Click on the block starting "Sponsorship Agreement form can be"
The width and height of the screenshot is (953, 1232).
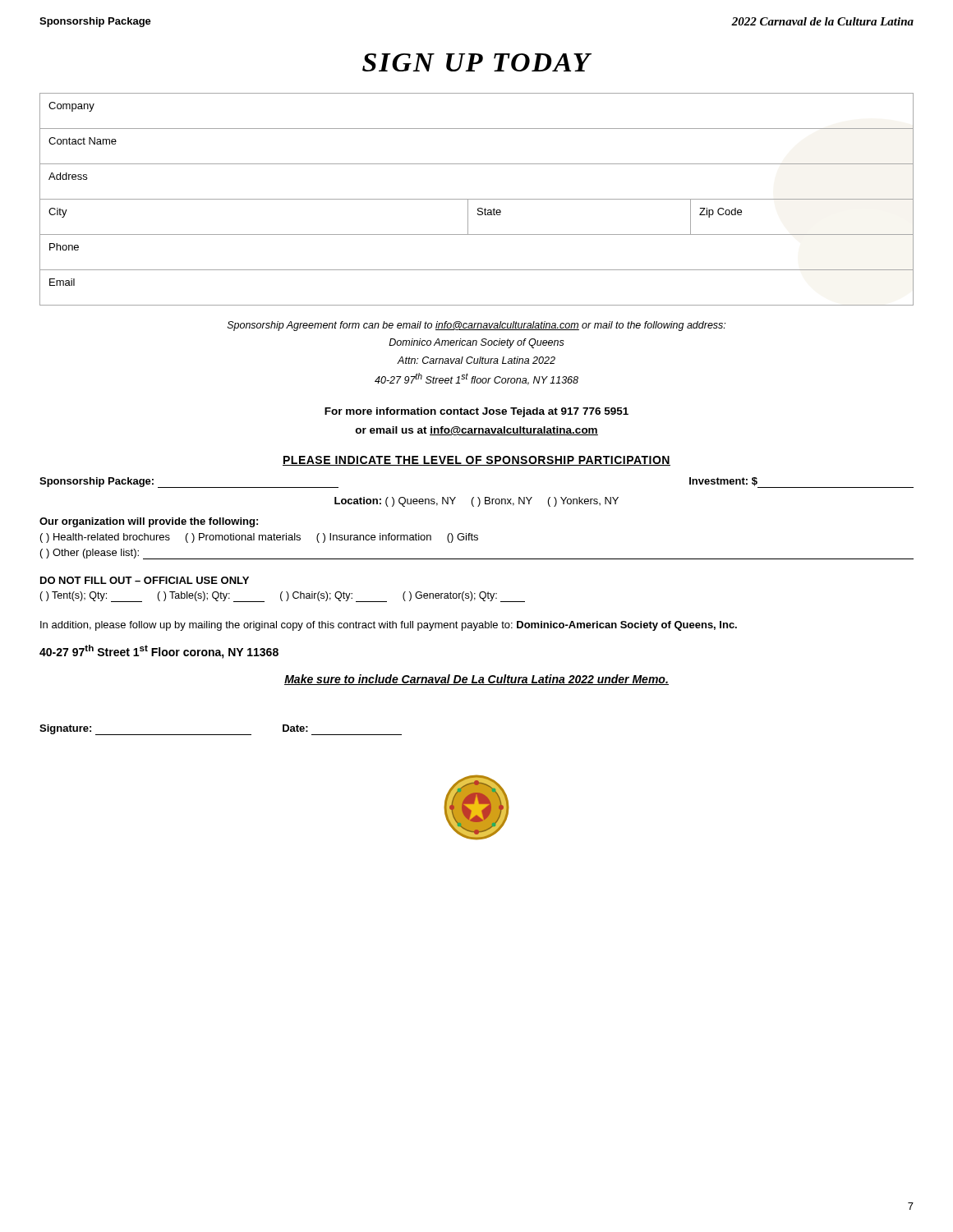pyautogui.click(x=476, y=353)
